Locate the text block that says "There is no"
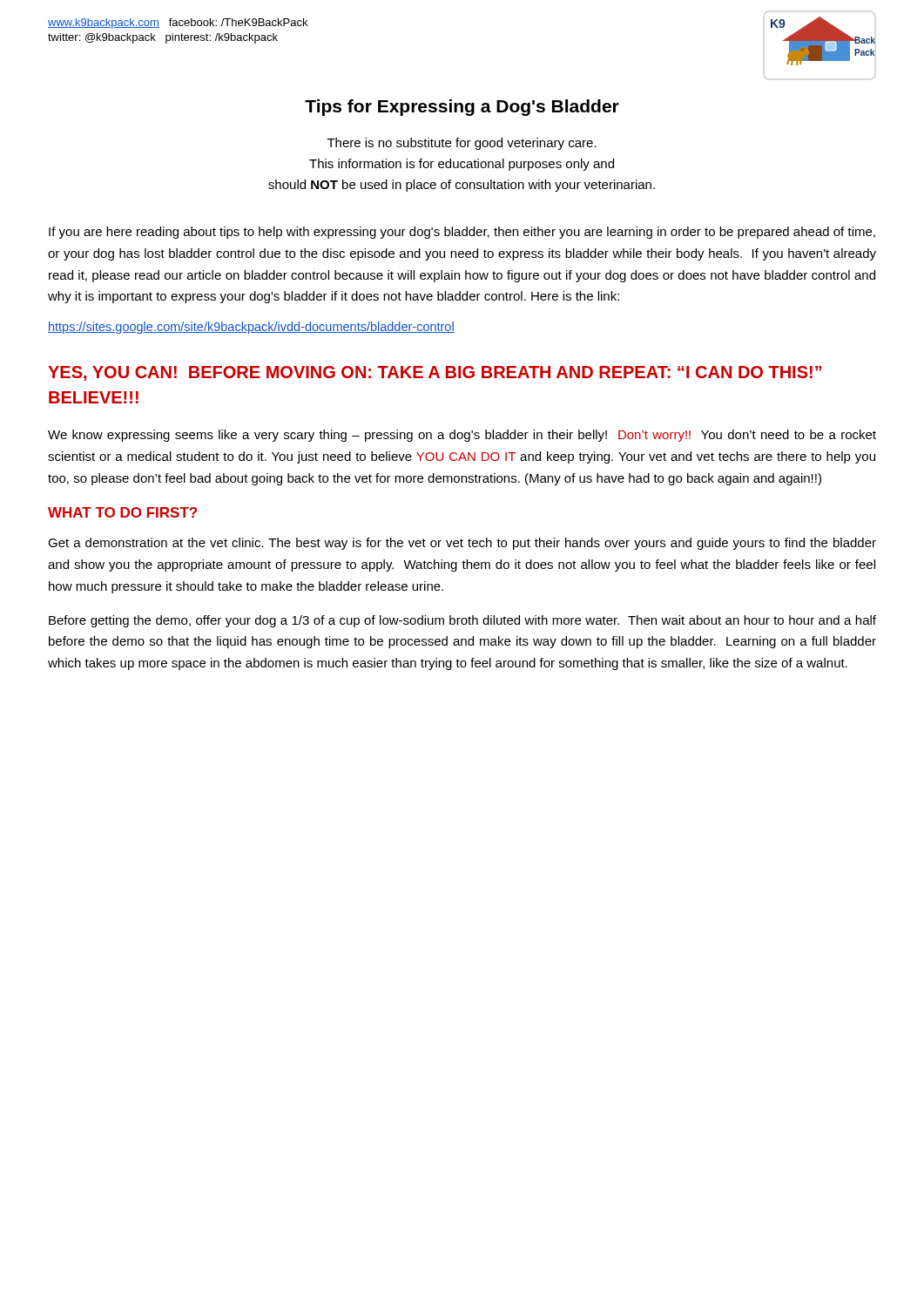This screenshot has width=924, height=1307. pyautogui.click(x=462, y=163)
